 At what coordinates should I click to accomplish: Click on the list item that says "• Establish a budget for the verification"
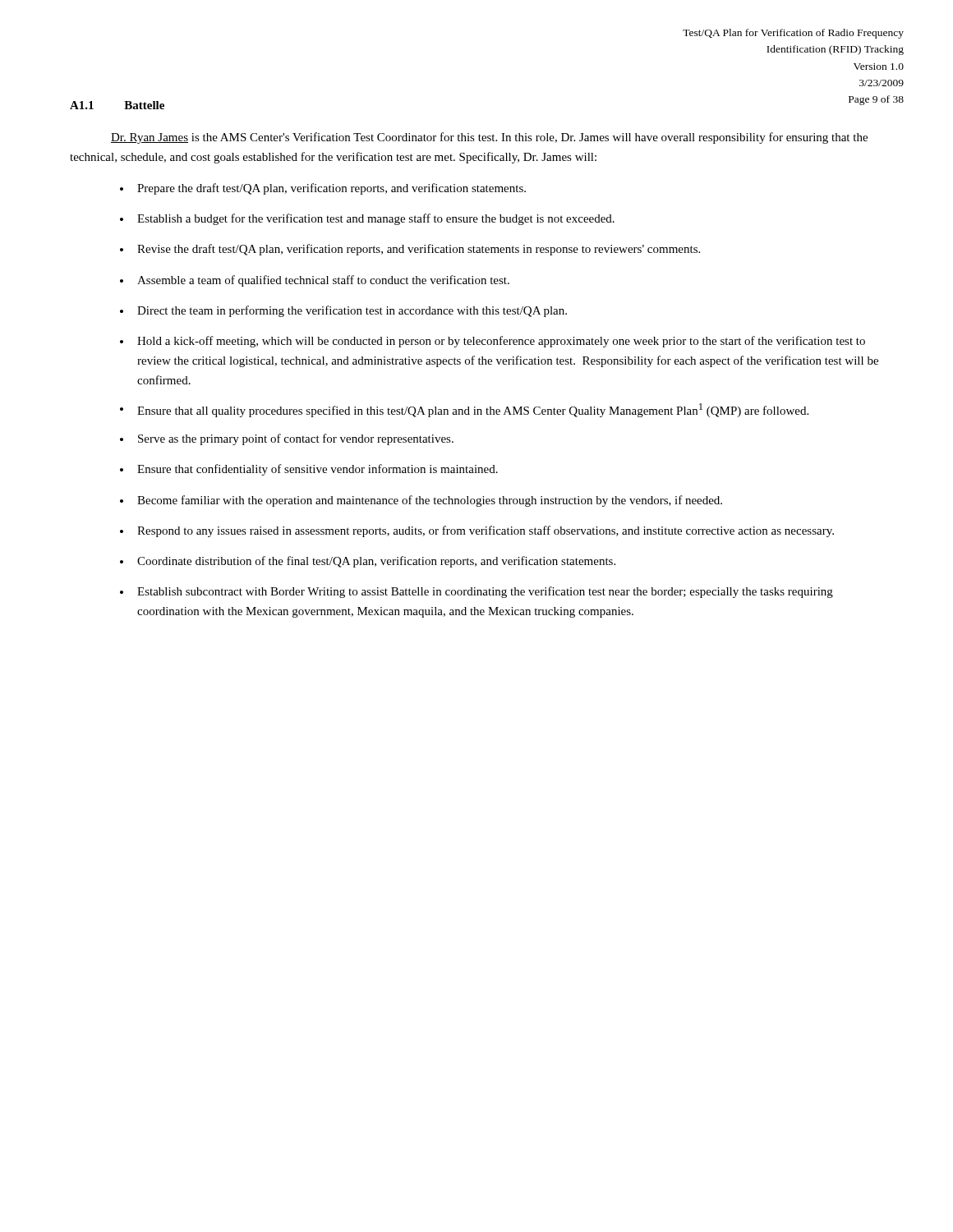505,220
